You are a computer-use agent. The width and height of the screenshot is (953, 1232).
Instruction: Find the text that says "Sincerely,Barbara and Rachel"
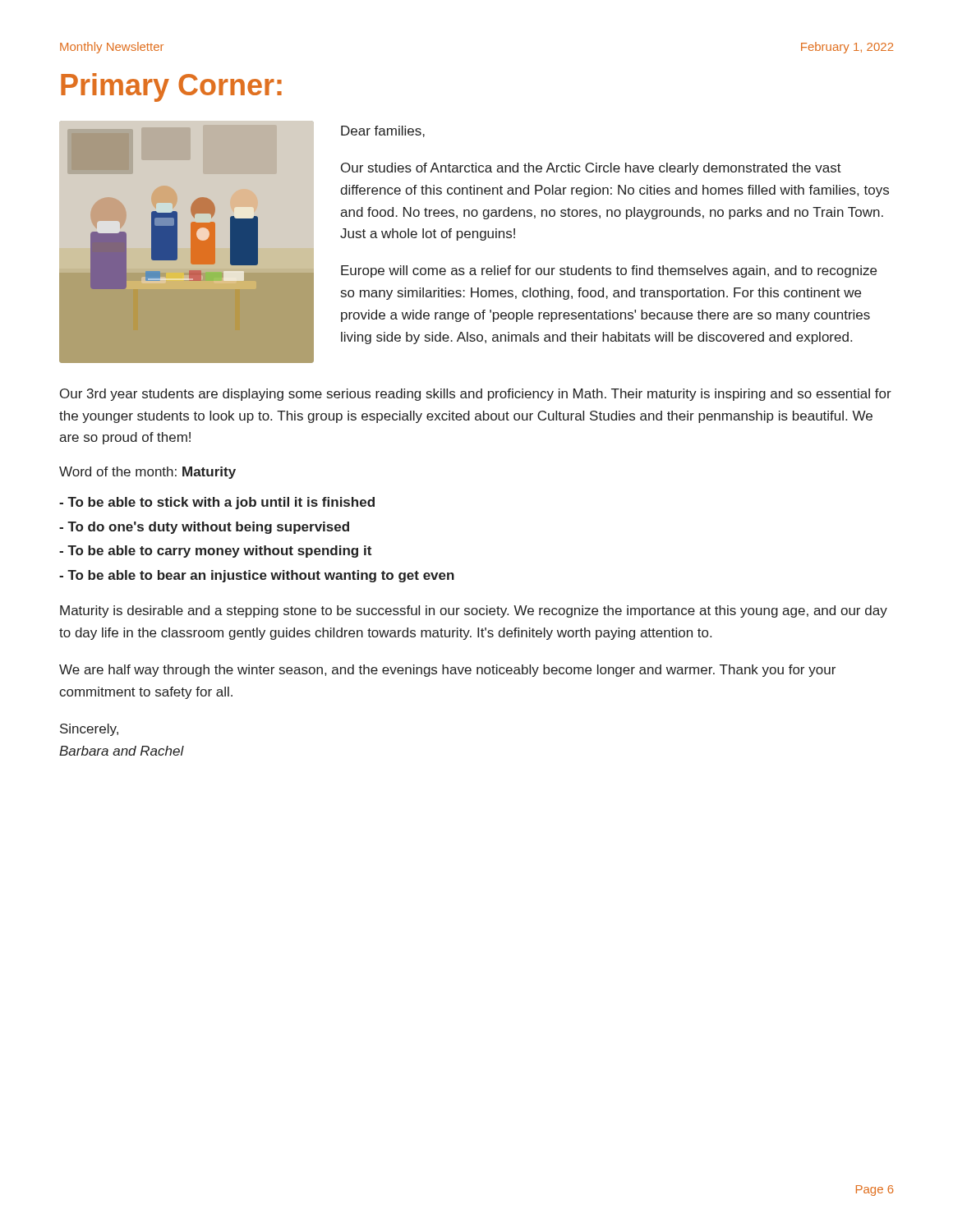click(121, 740)
